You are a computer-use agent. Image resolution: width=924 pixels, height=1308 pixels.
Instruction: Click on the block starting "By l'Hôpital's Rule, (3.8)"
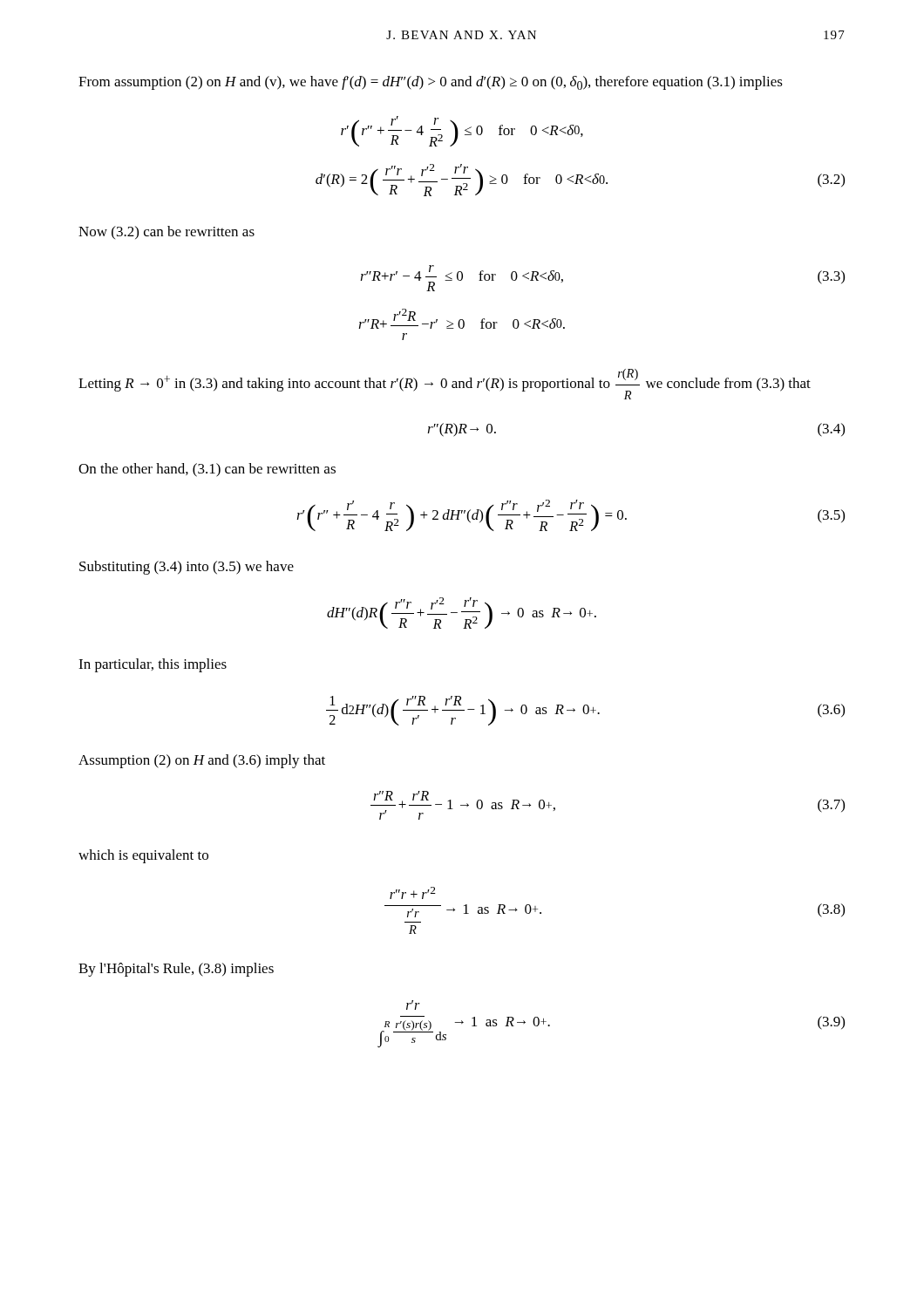pos(176,968)
